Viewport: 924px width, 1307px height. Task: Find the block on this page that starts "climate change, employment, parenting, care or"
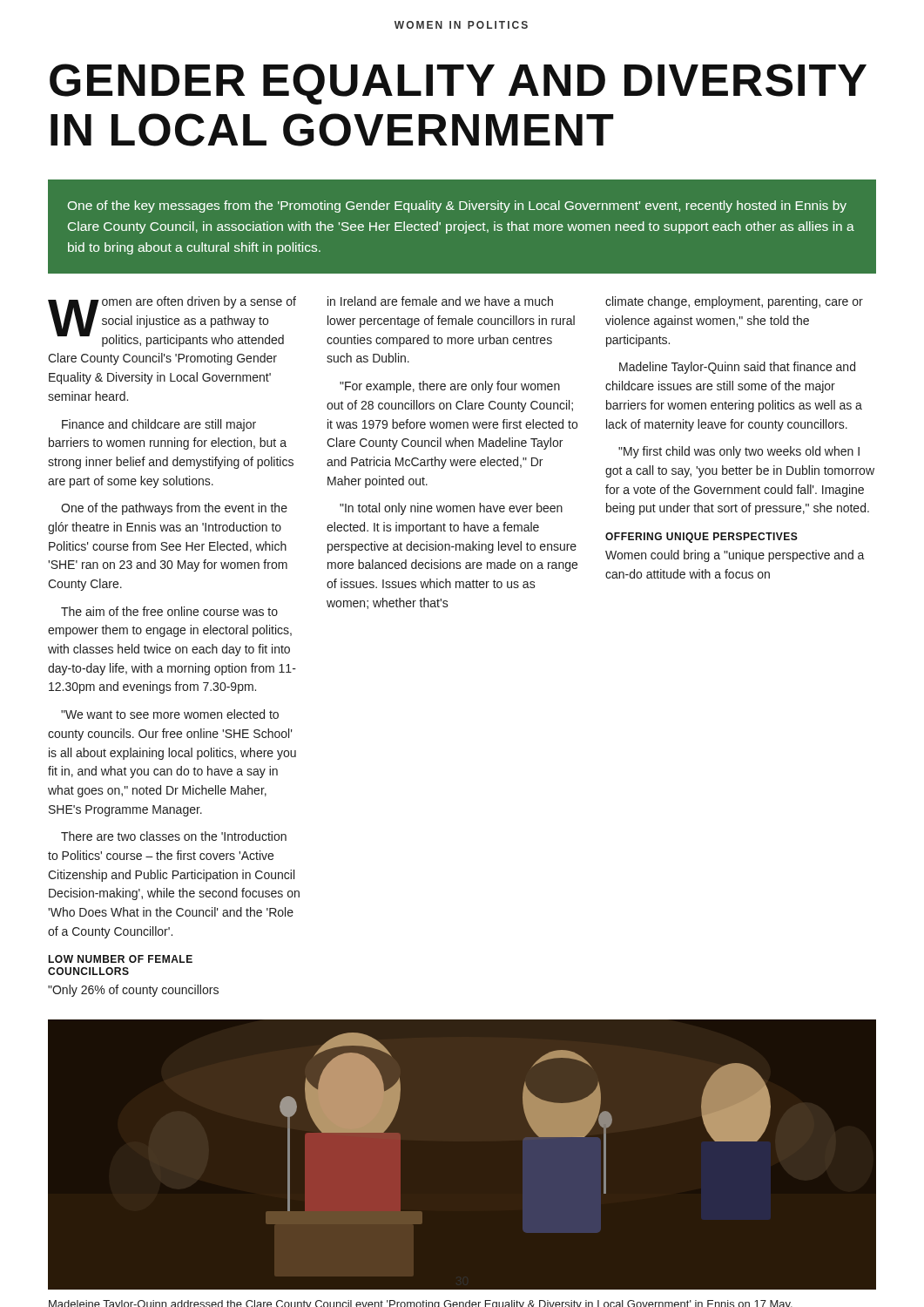pyautogui.click(x=734, y=321)
